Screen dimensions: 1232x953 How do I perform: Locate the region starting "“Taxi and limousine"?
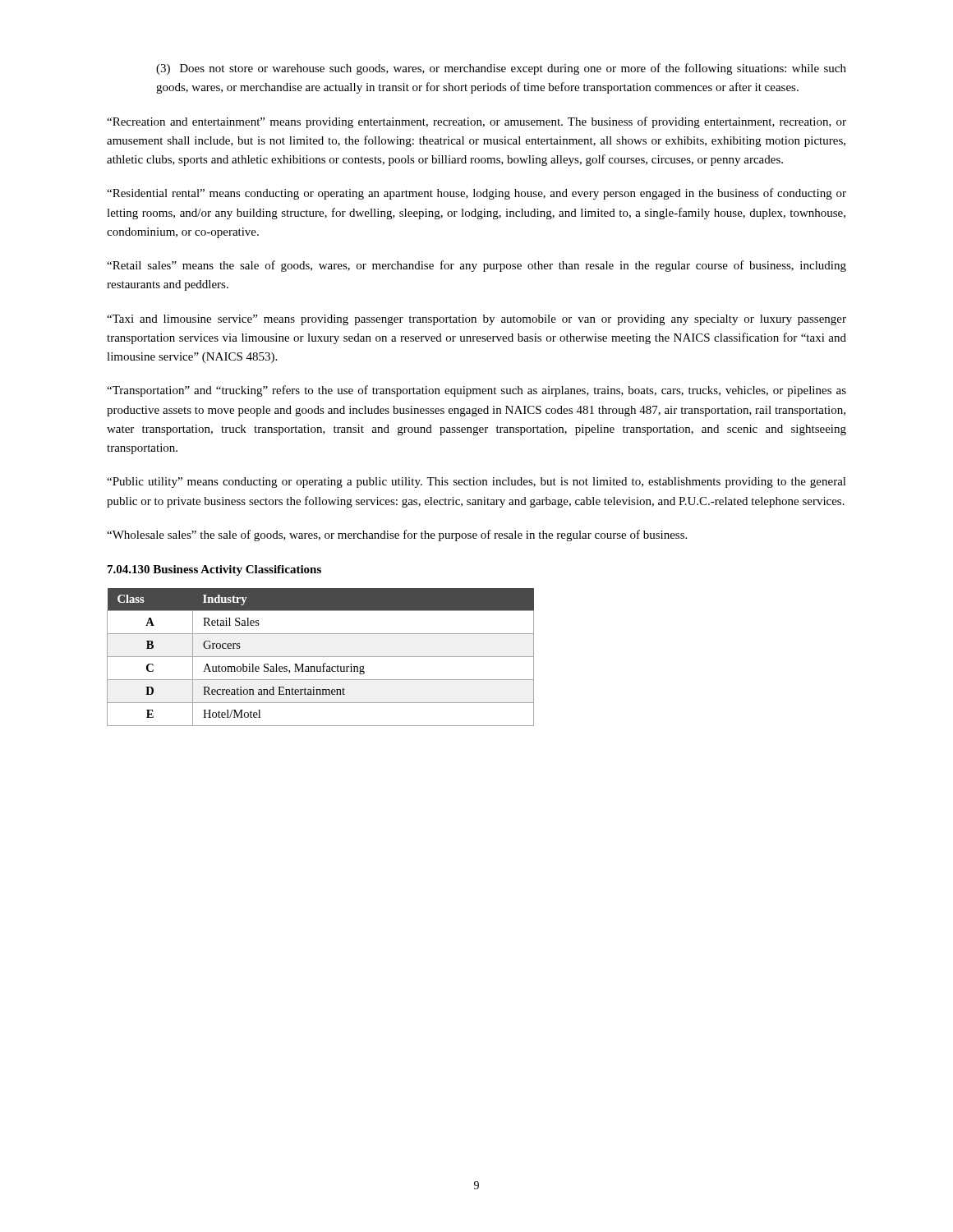coord(476,337)
